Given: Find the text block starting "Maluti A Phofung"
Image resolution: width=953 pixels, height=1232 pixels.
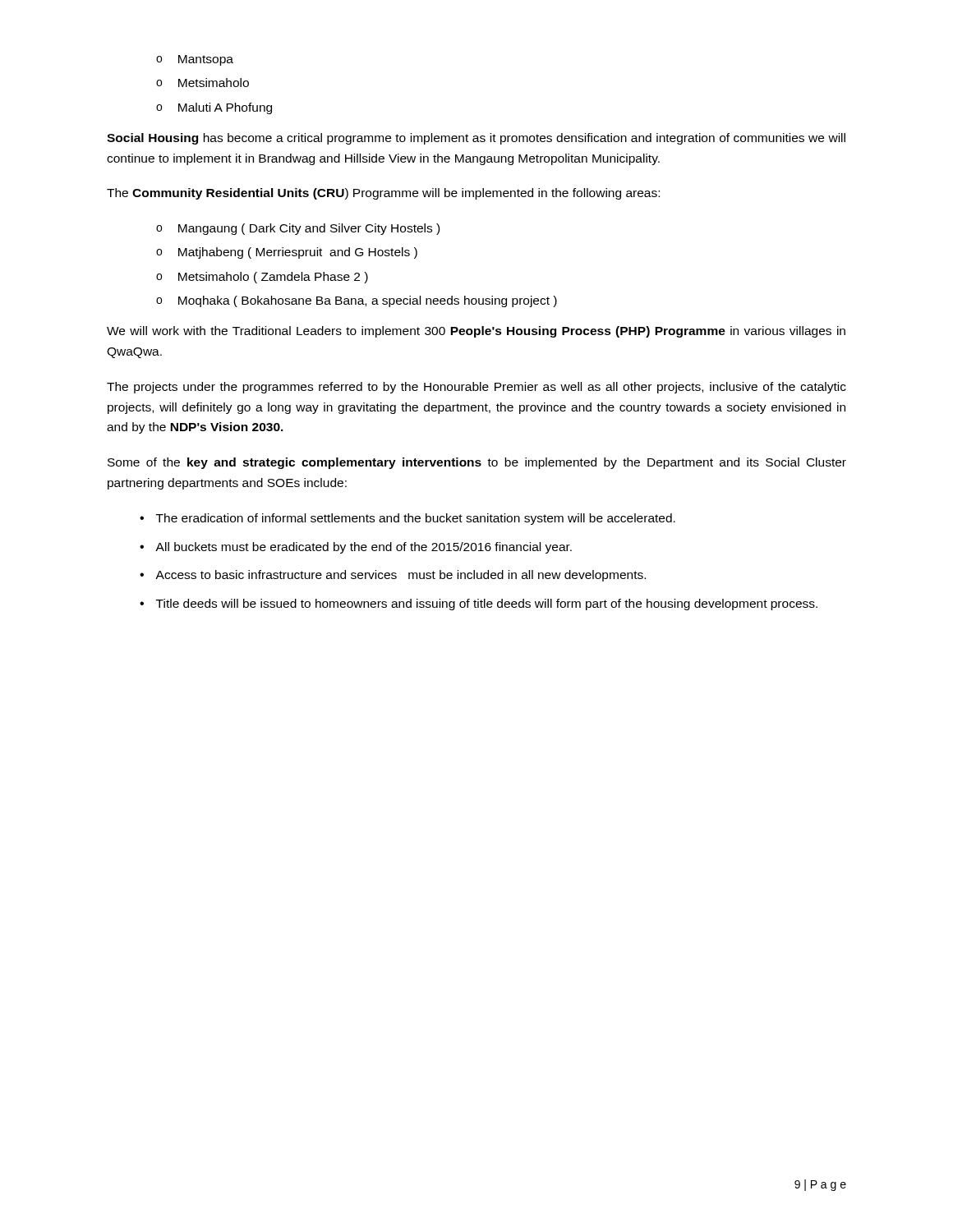Looking at the screenshot, I should coord(214,108).
